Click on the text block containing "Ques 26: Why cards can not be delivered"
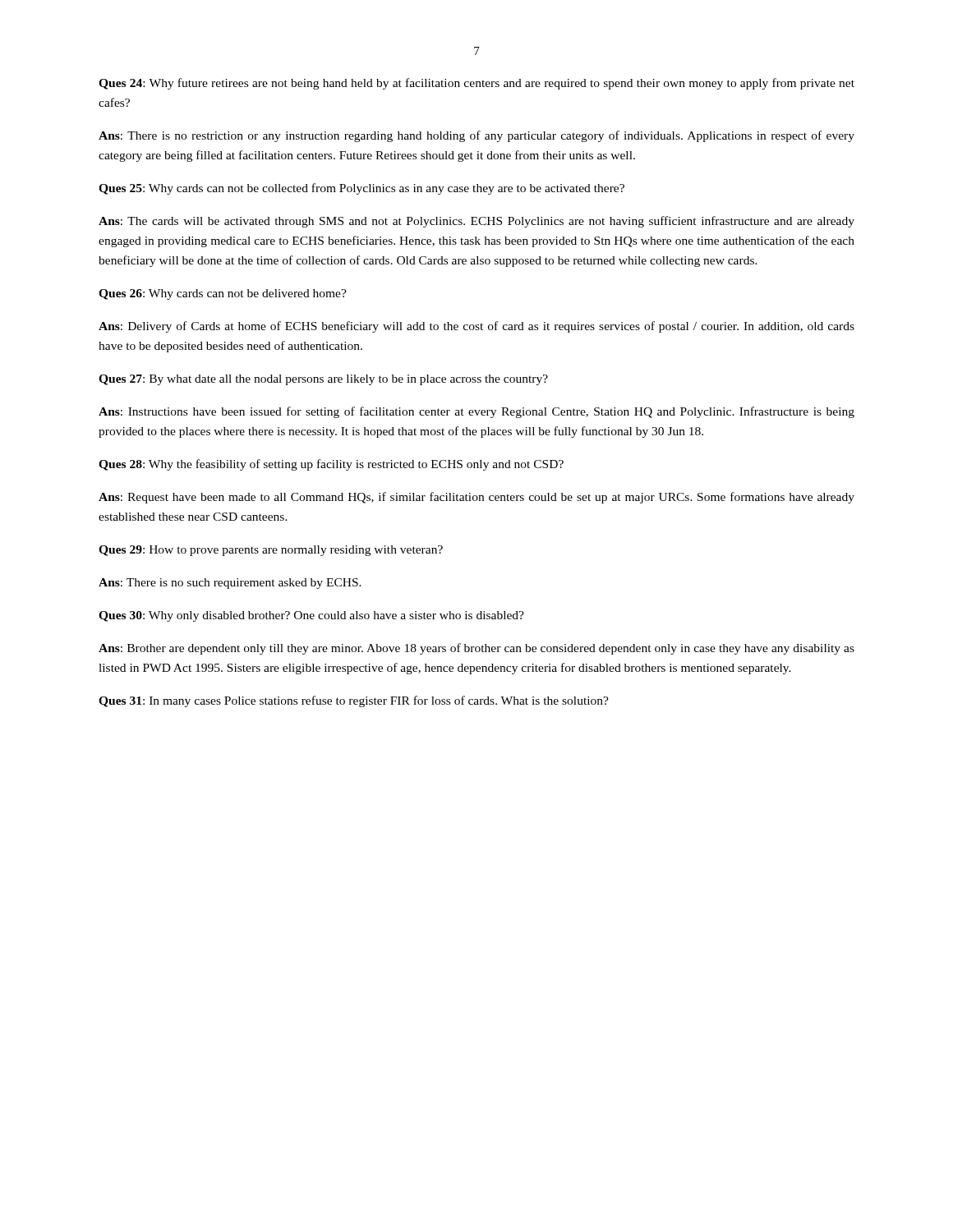This screenshot has height=1232, width=953. [x=223, y=294]
